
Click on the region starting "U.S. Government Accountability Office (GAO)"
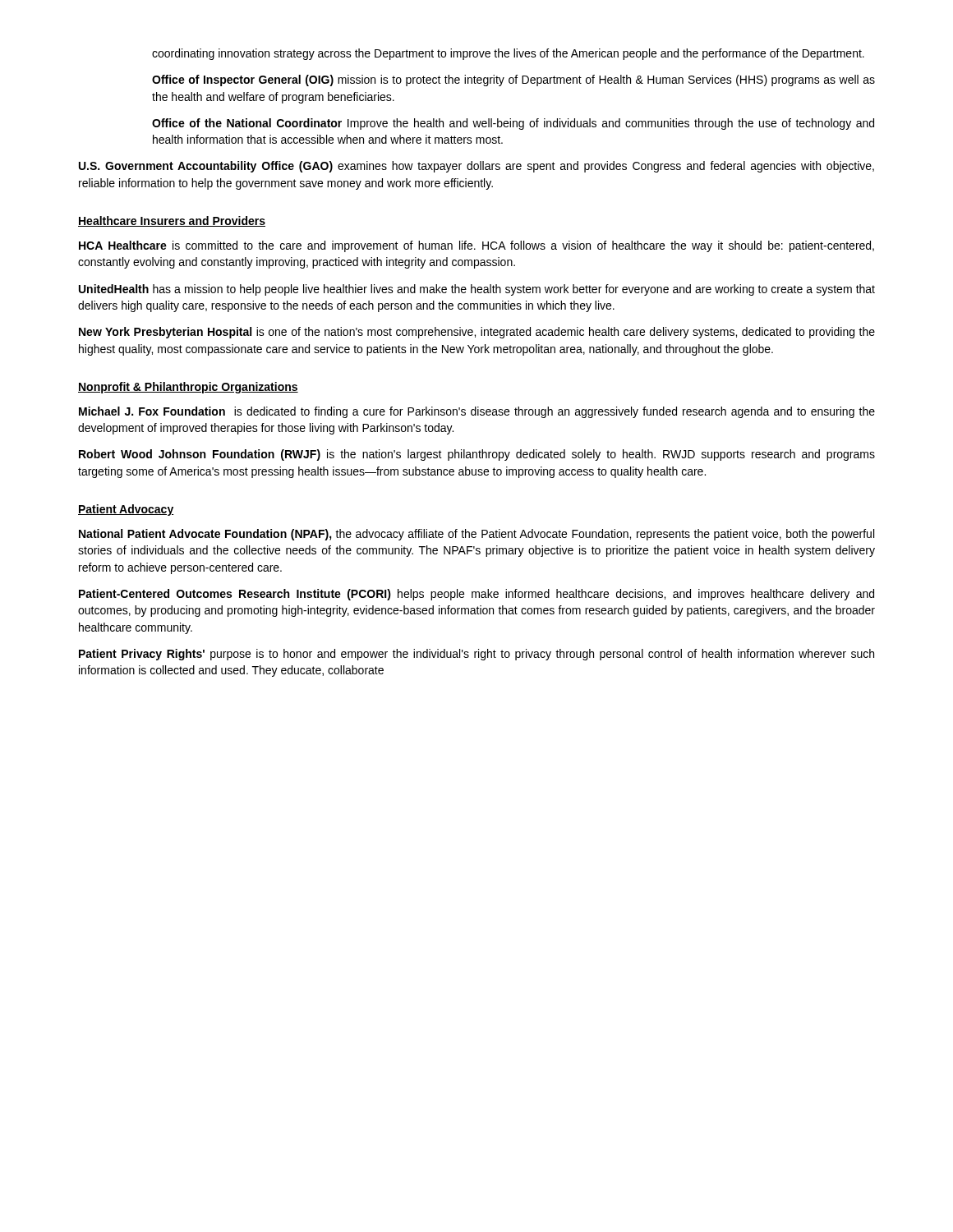coord(476,175)
